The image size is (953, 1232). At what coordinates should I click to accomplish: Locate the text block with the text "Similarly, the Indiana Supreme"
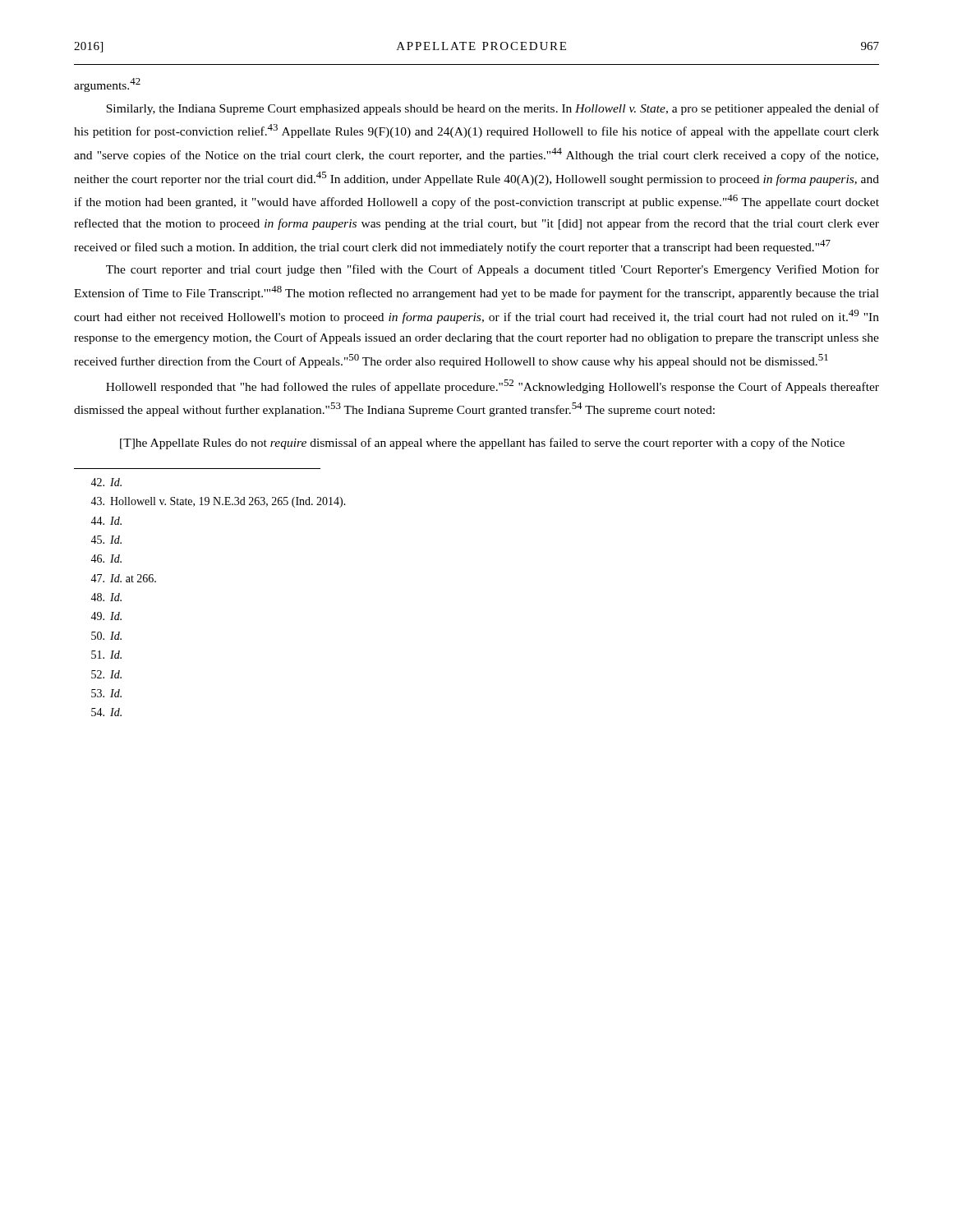(476, 177)
